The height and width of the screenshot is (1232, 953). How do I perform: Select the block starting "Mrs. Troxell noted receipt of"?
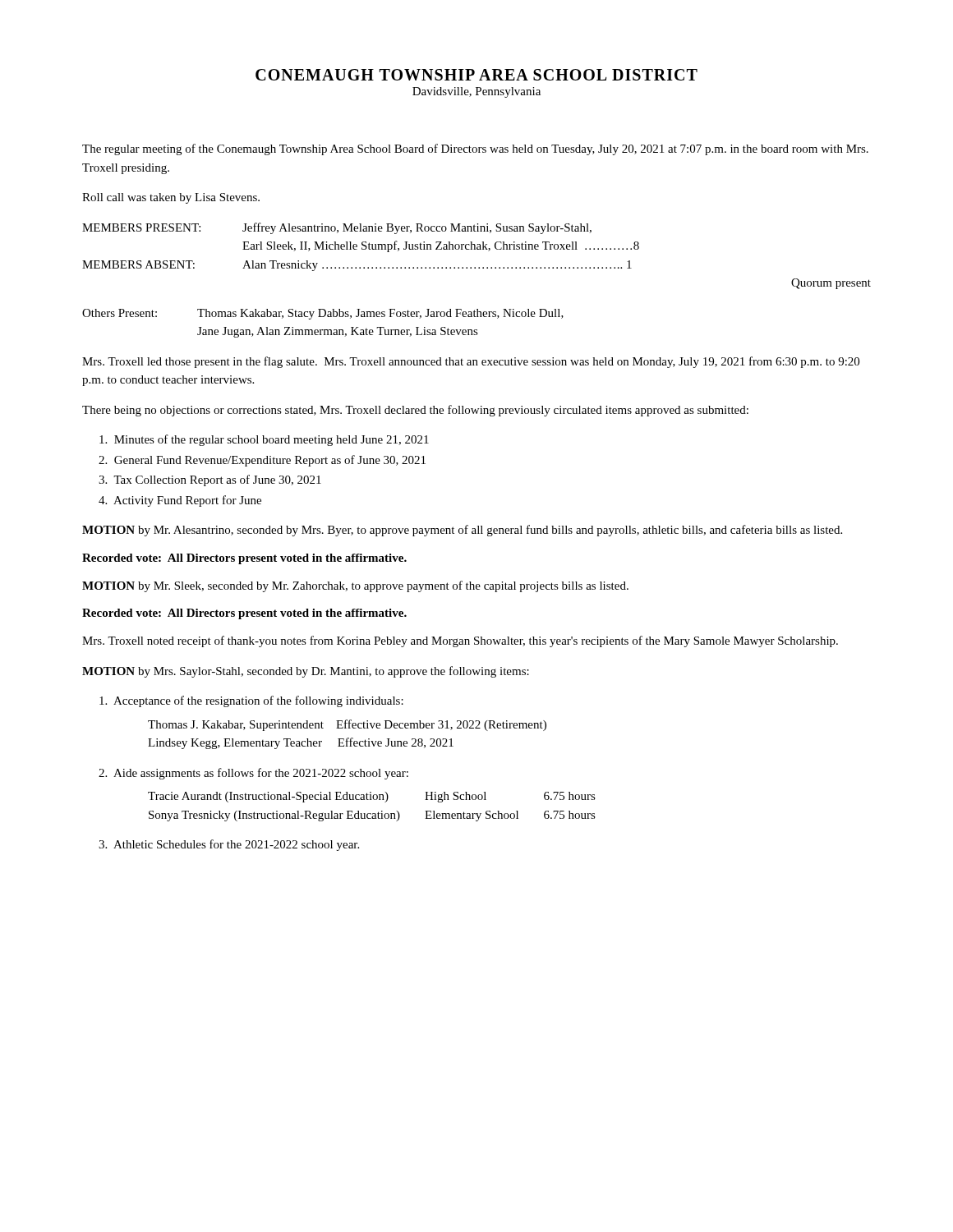pos(460,641)
